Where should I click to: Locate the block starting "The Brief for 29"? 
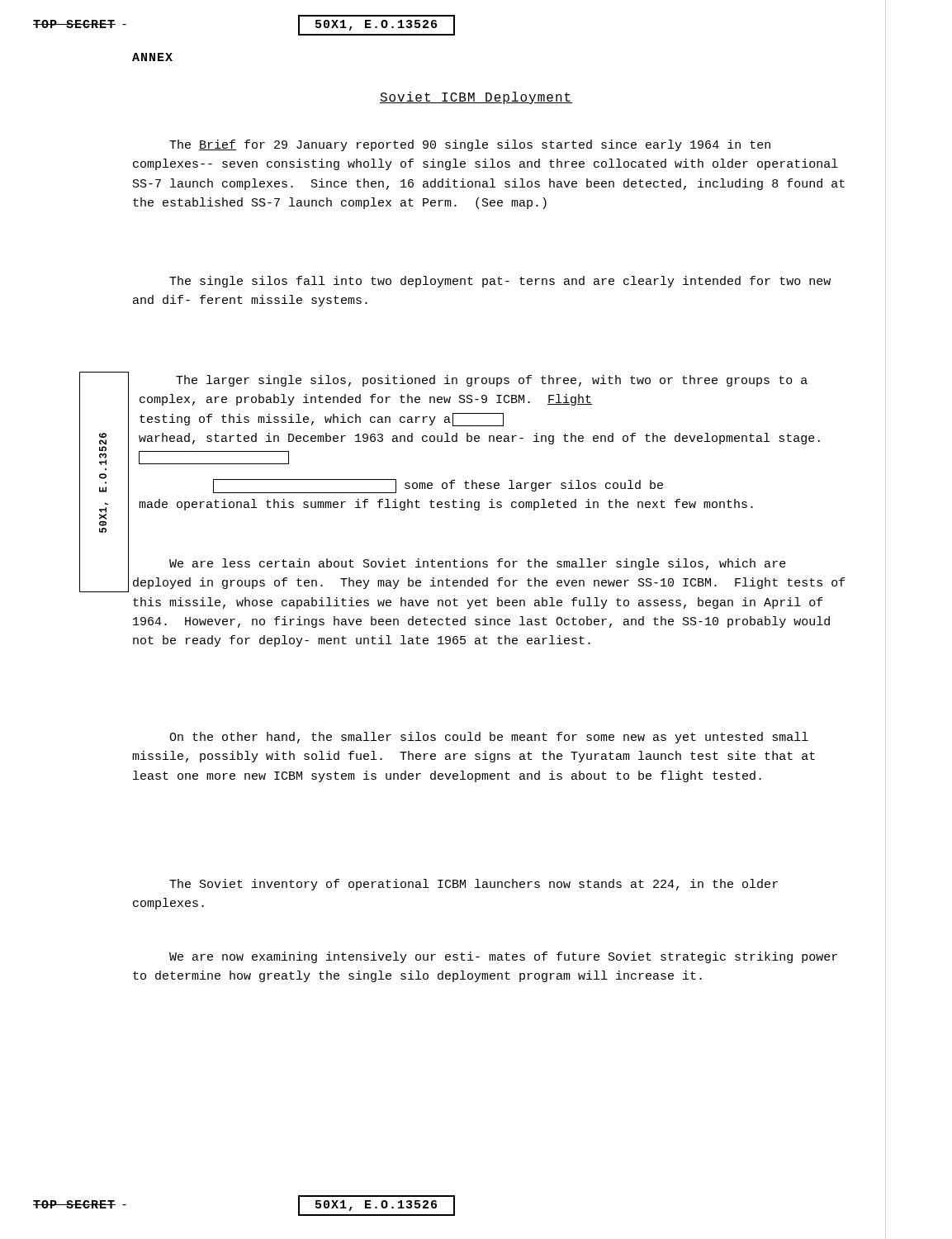[x=489, y=175]
